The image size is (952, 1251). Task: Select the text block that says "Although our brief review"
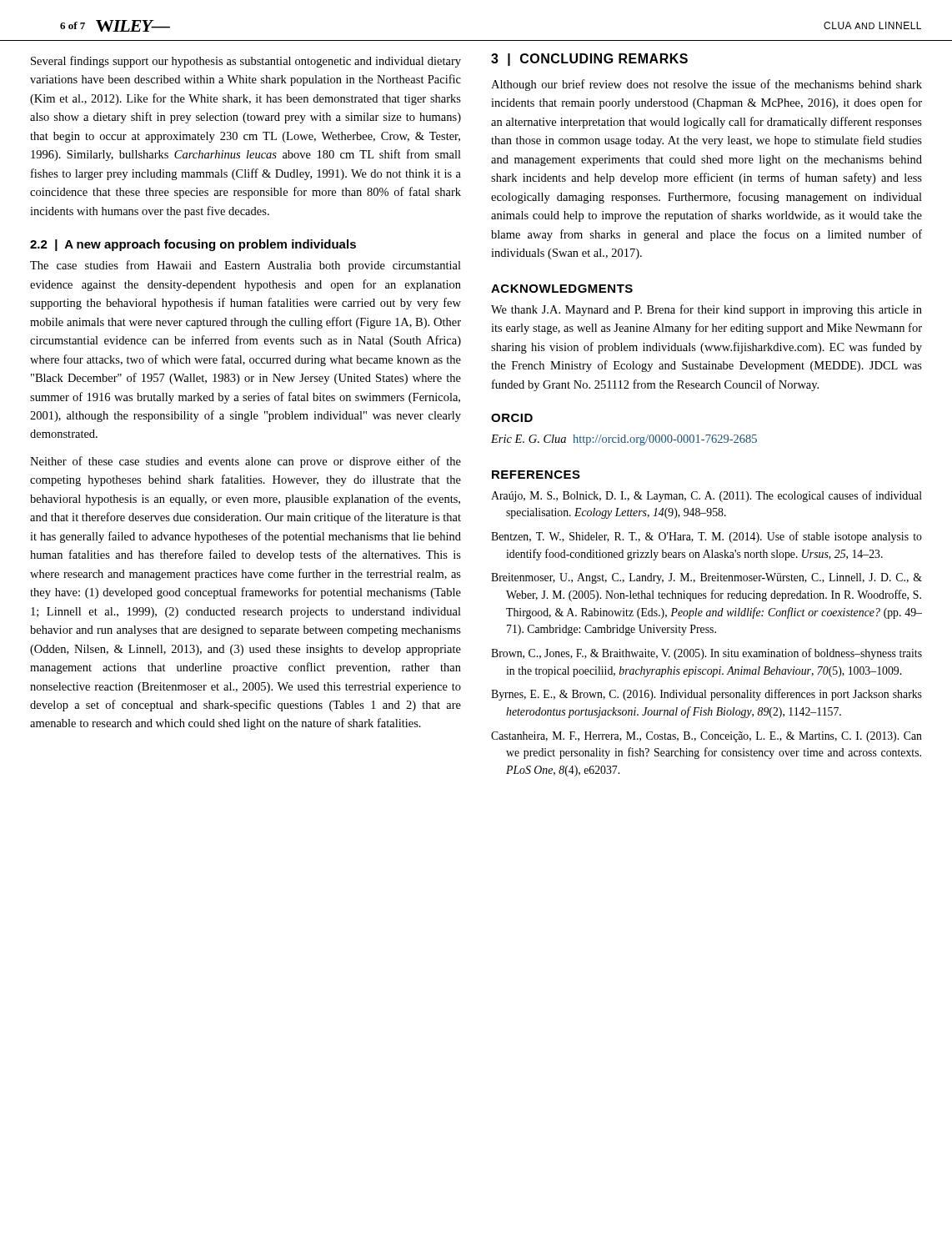click(x=707, y=169)
